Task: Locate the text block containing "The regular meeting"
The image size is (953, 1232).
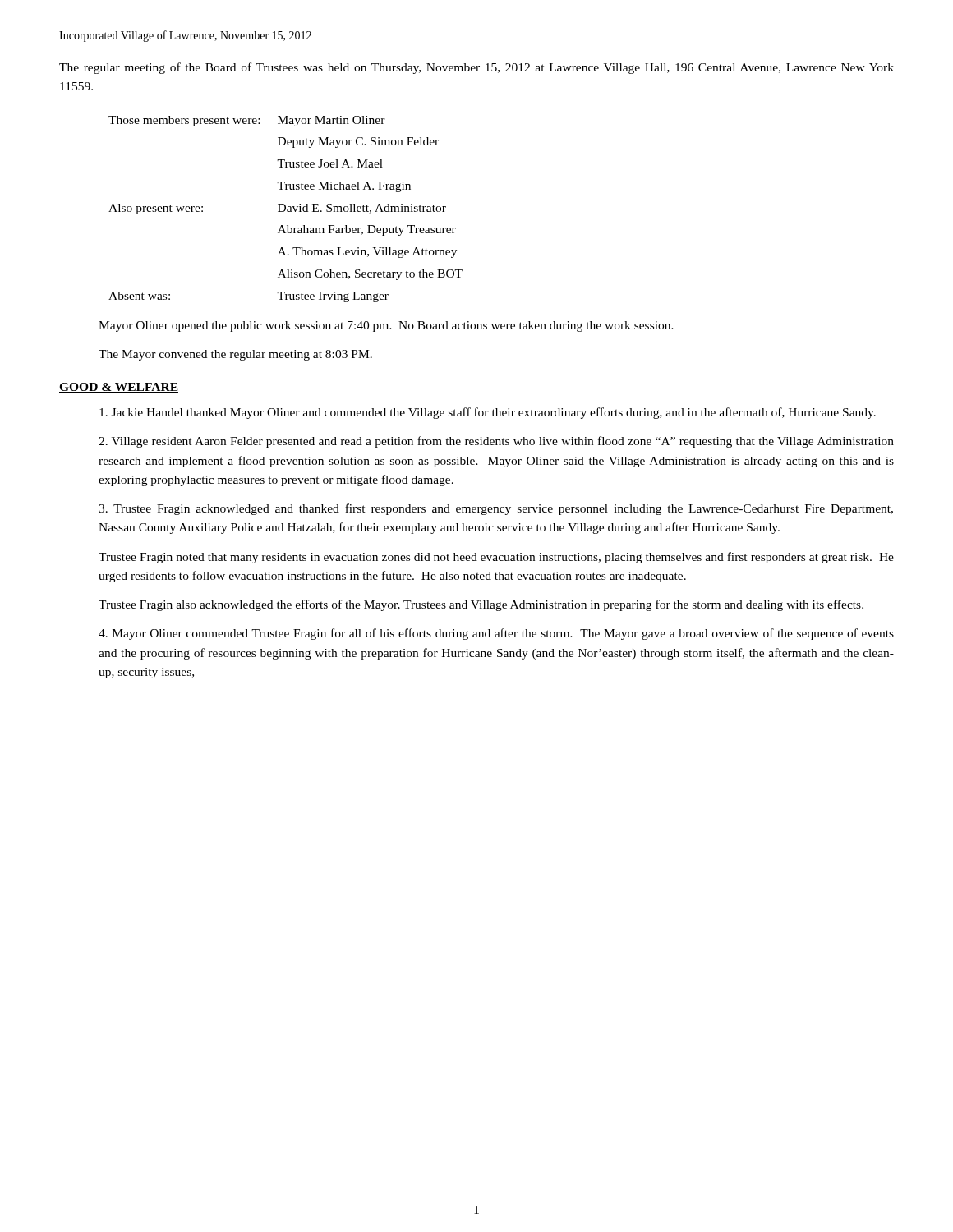Action: tap(476, 77)
